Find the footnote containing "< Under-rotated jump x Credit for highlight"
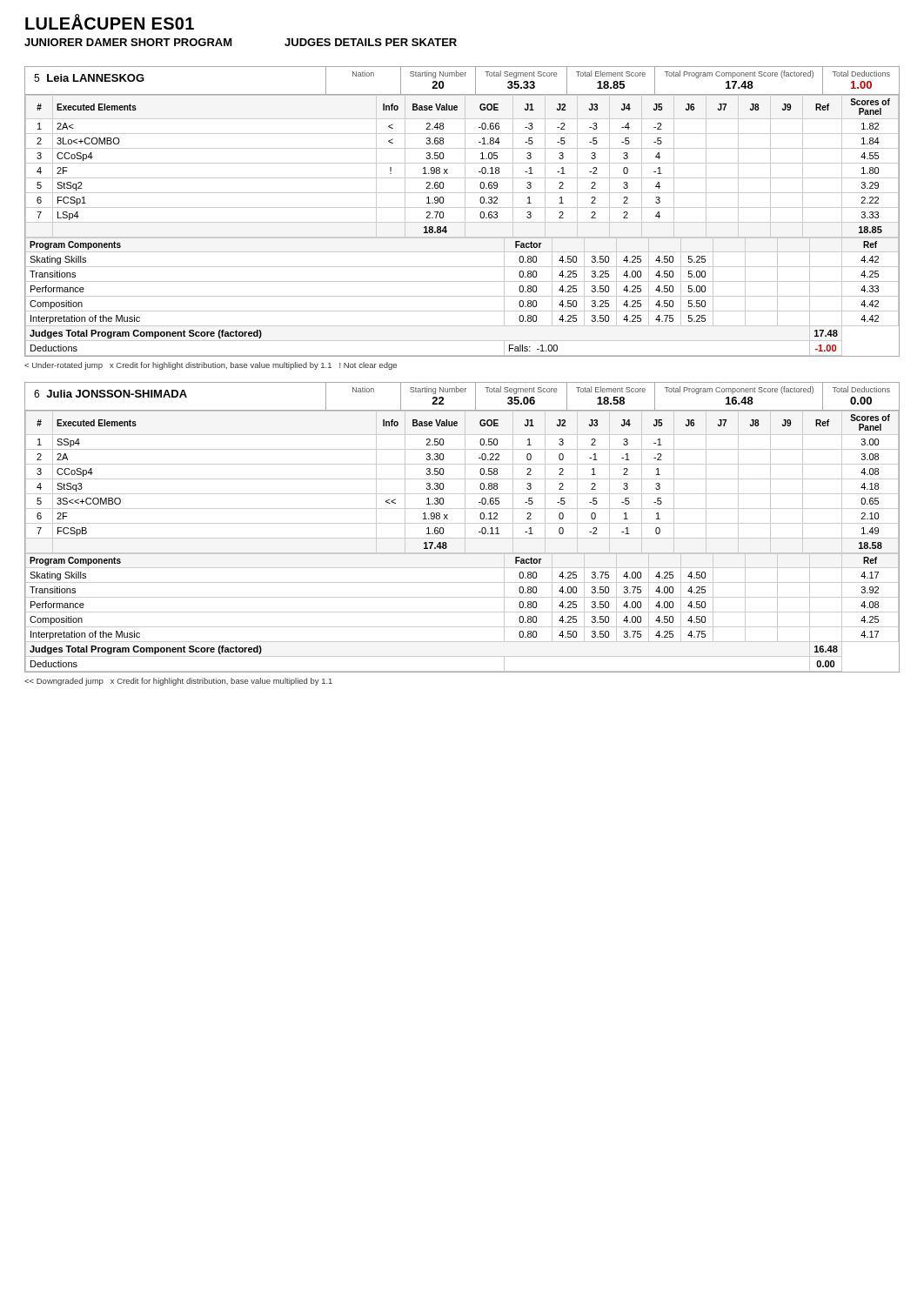Screen dimensions: 1305x924 (x=211, y=365)
